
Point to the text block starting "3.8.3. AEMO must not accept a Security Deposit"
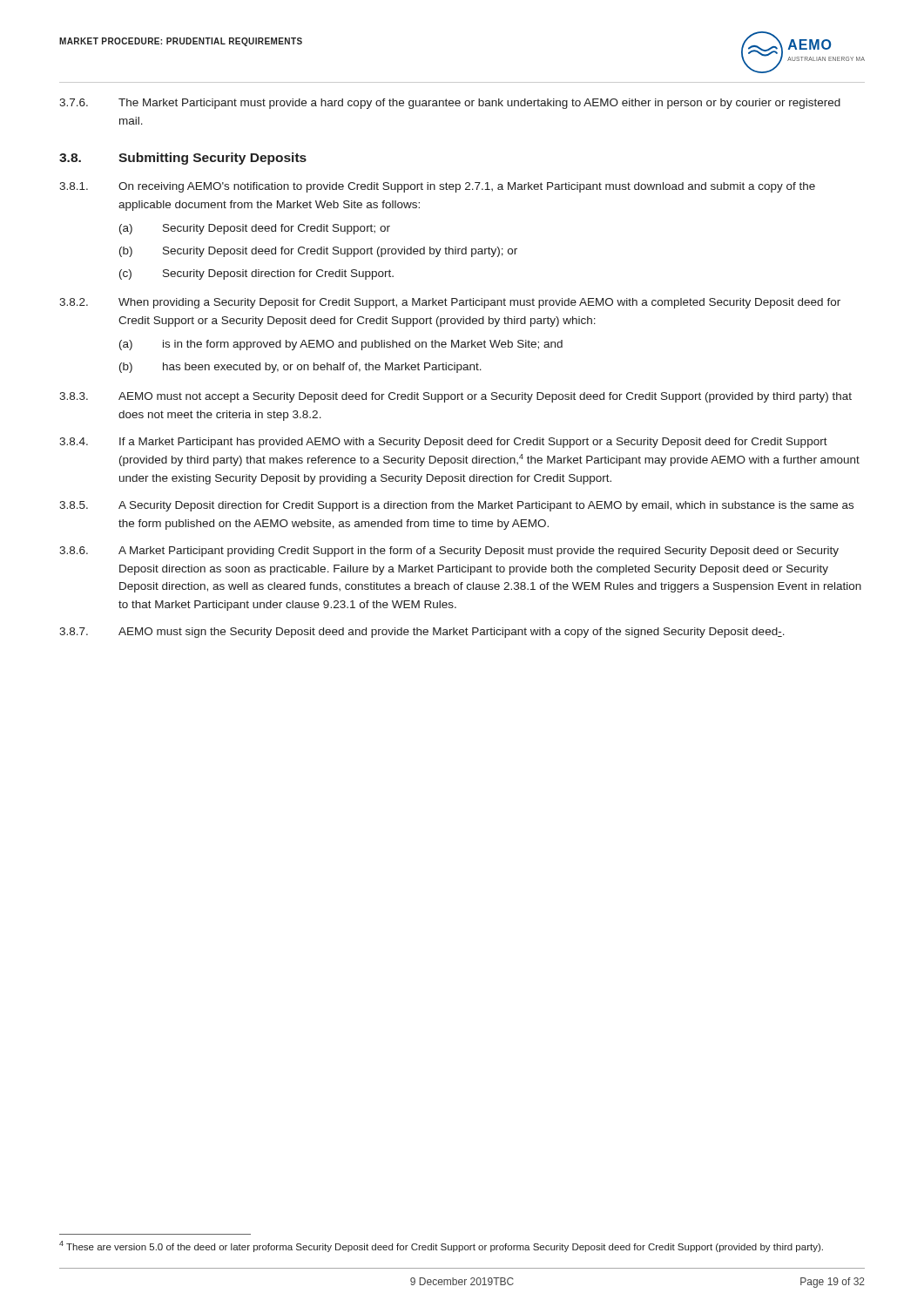point(462,406)
